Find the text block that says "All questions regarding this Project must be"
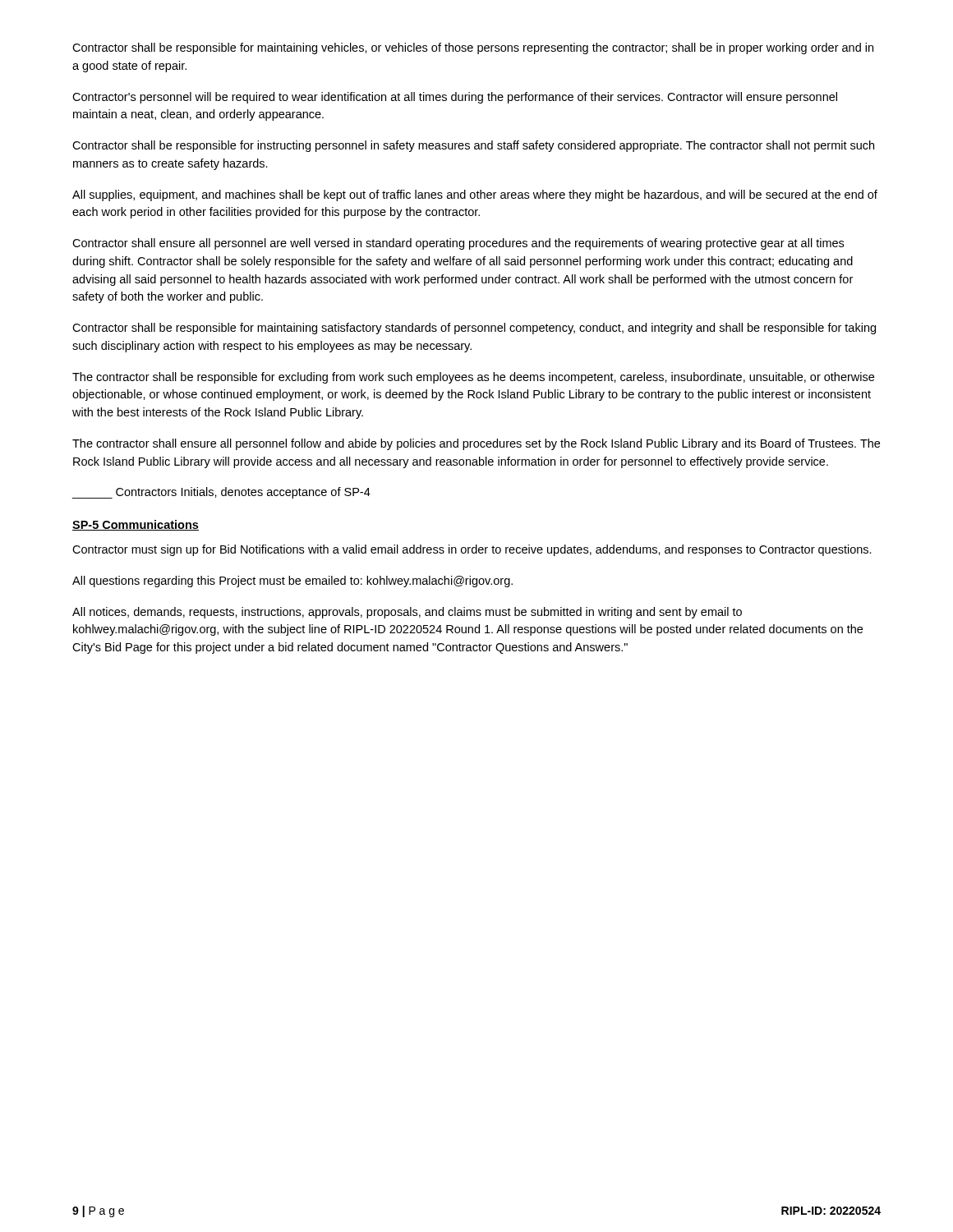Viewport: 953px width, 1232px height. click(293, 580)
